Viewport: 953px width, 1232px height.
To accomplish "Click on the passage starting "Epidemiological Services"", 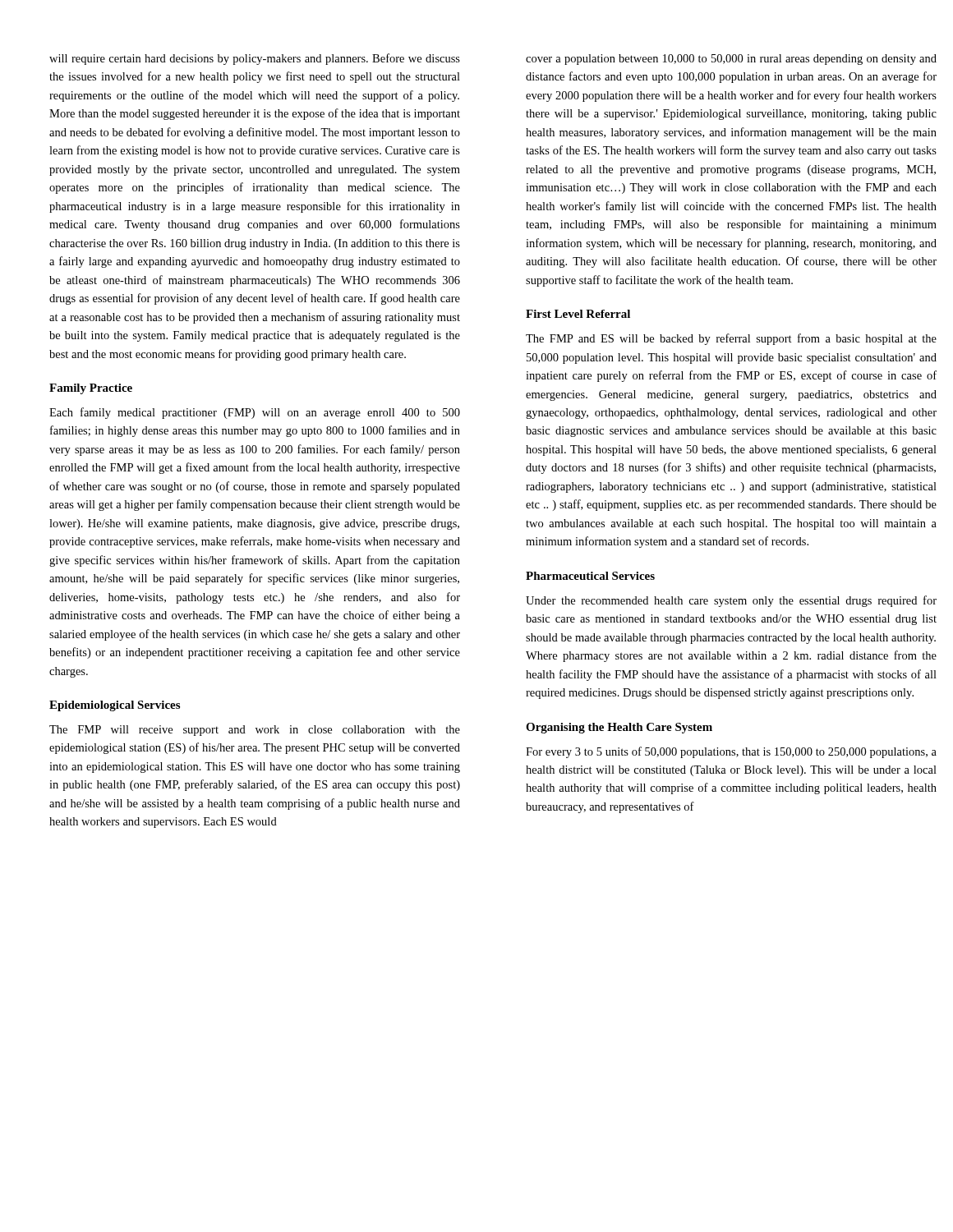I will [x=115, y=705].
